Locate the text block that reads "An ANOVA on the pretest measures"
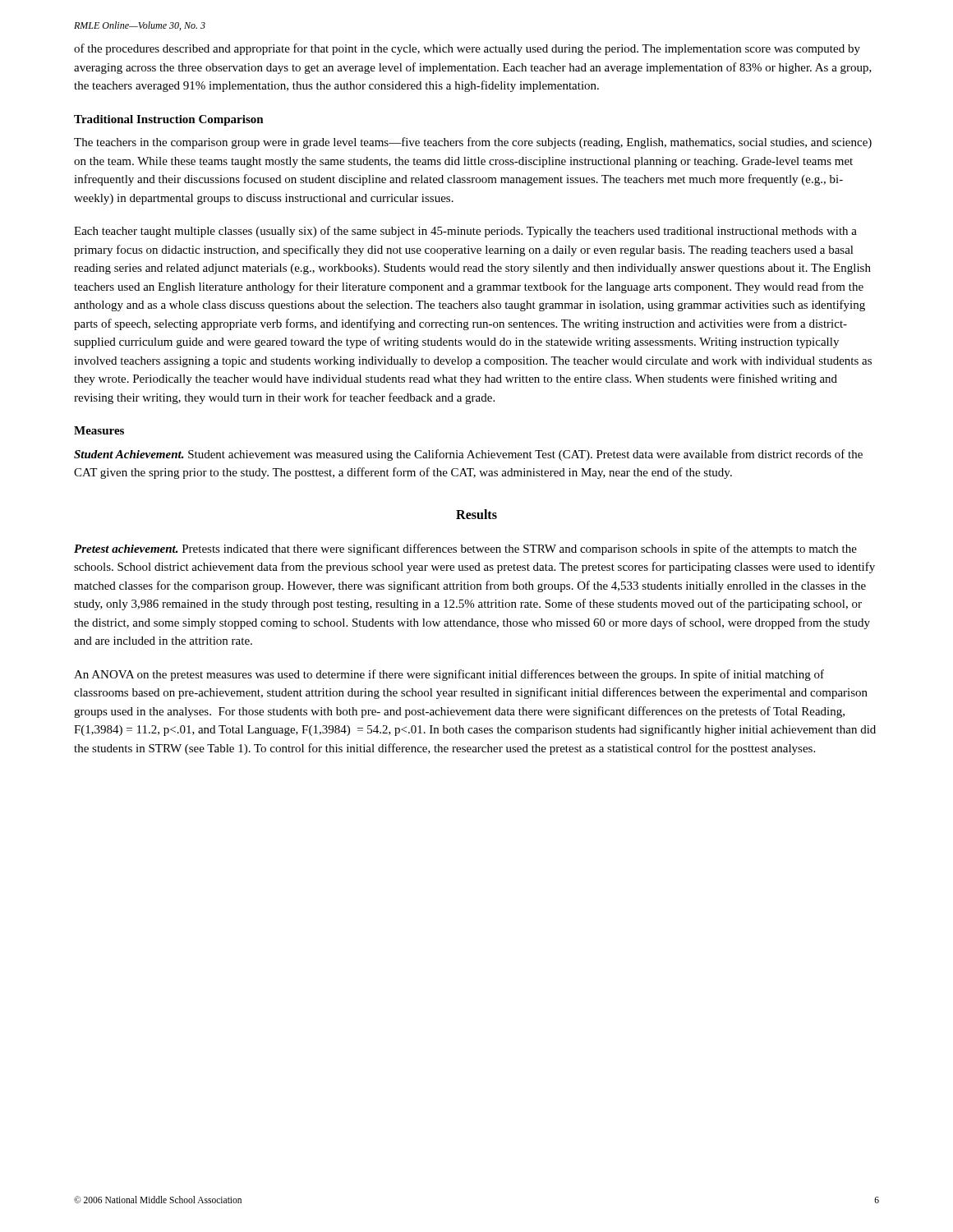This screenshot has height=1232, width=953. (x=476, y=711)
